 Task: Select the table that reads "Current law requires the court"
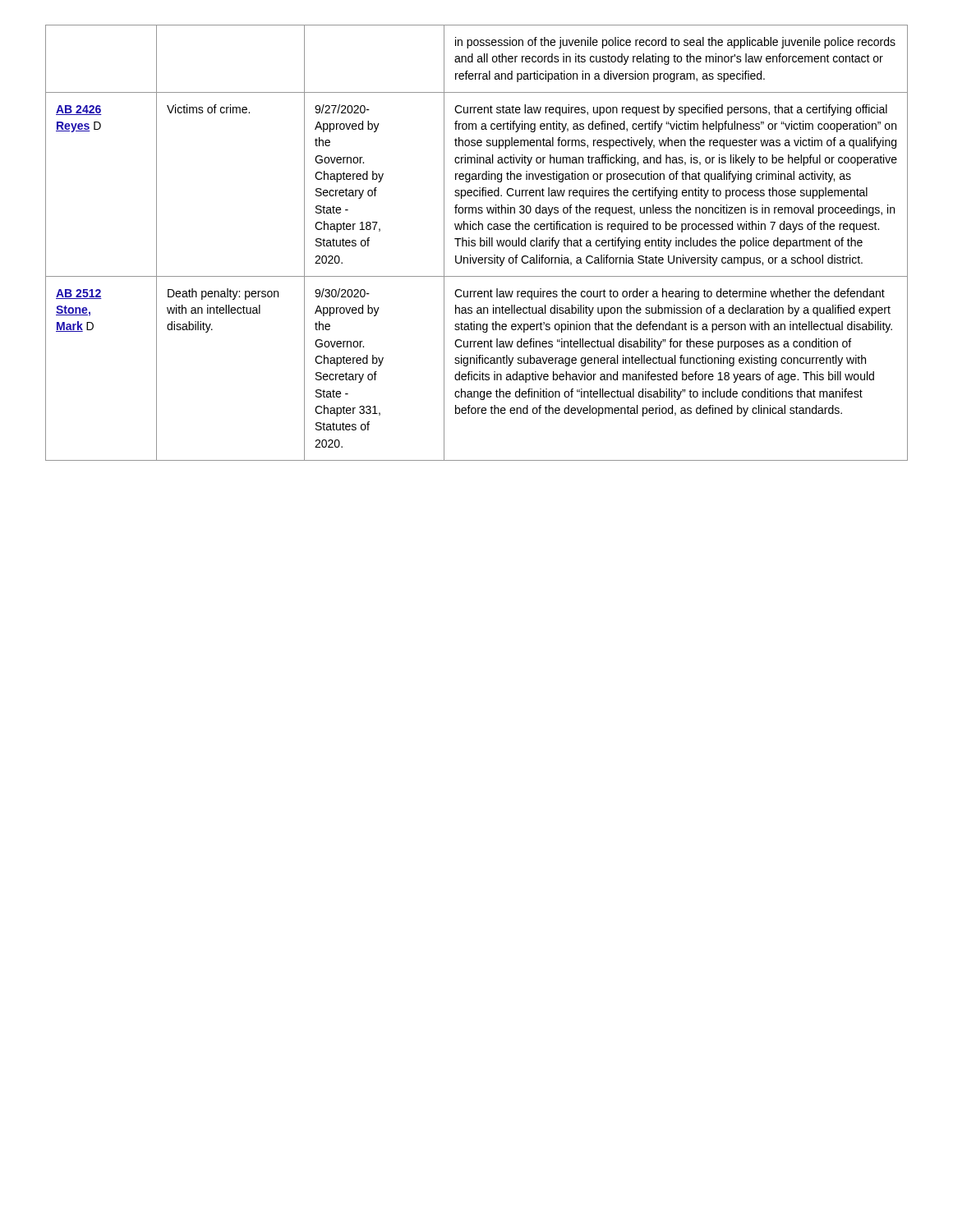tap(476, 243)
